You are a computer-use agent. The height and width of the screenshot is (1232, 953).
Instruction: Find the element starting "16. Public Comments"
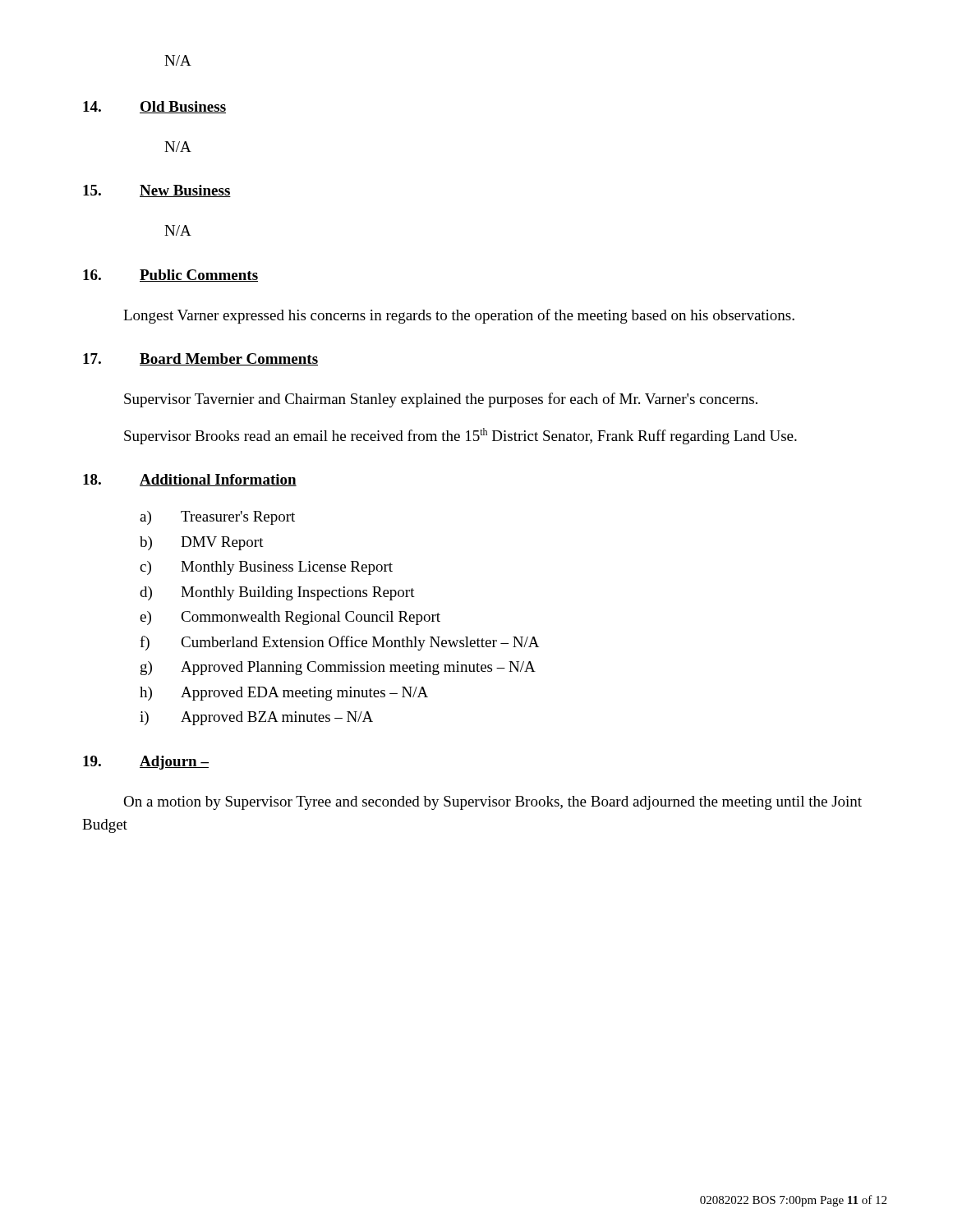tap(170, 276)
